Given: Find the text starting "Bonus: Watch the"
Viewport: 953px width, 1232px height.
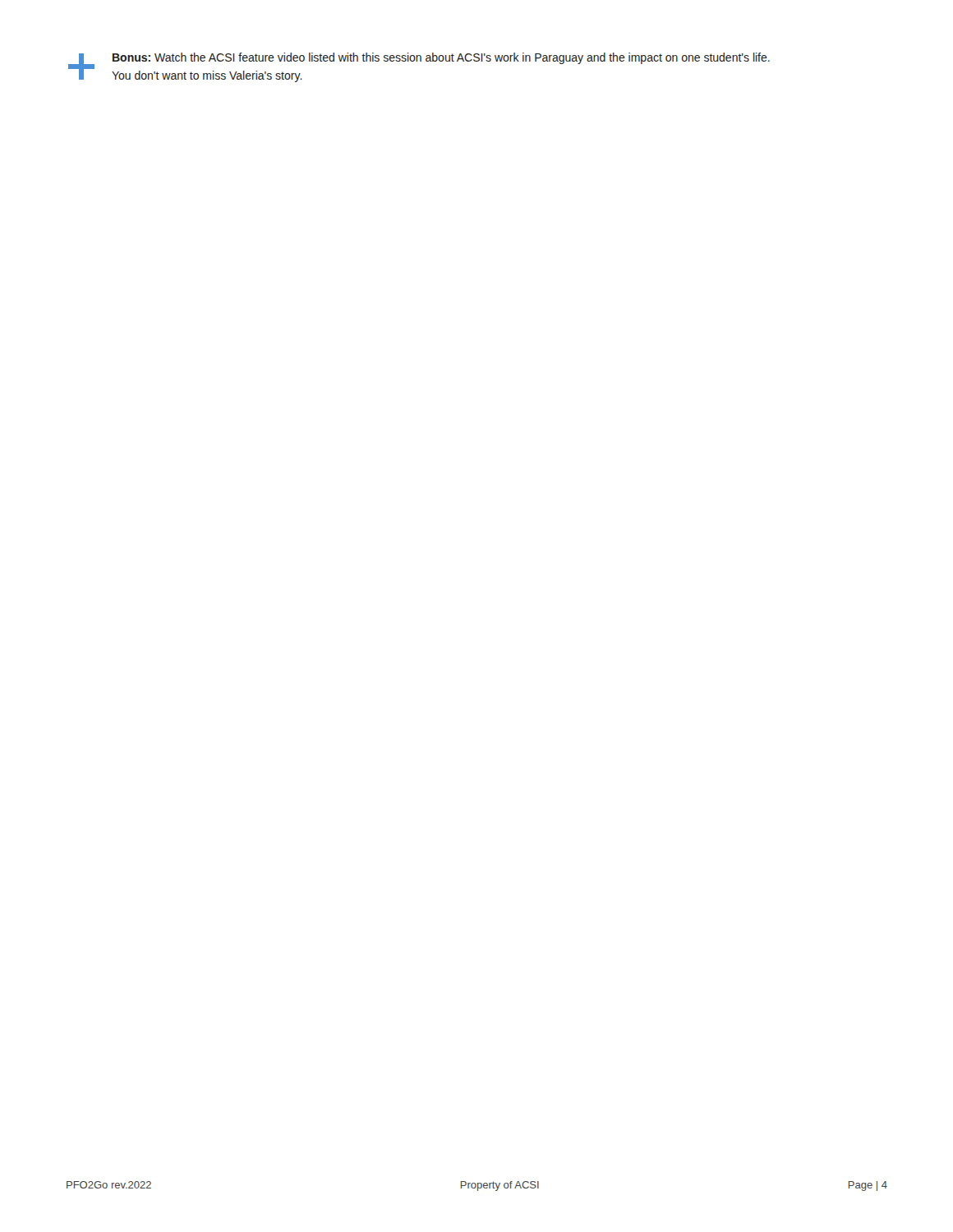Looking at the screenshot, I should click(426, 67).
